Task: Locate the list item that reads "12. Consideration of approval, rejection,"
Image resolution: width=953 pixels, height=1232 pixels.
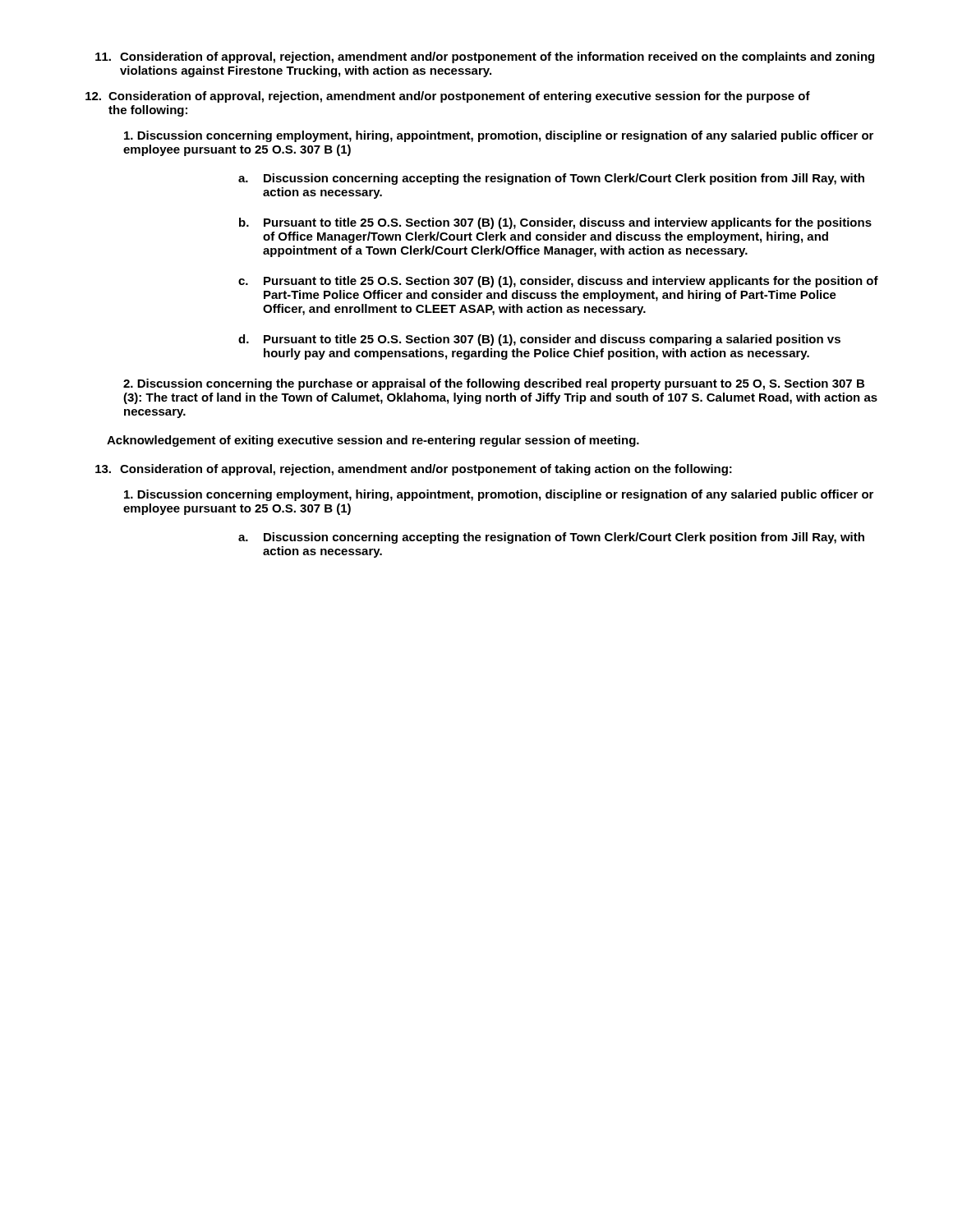Action: [476, 103]
